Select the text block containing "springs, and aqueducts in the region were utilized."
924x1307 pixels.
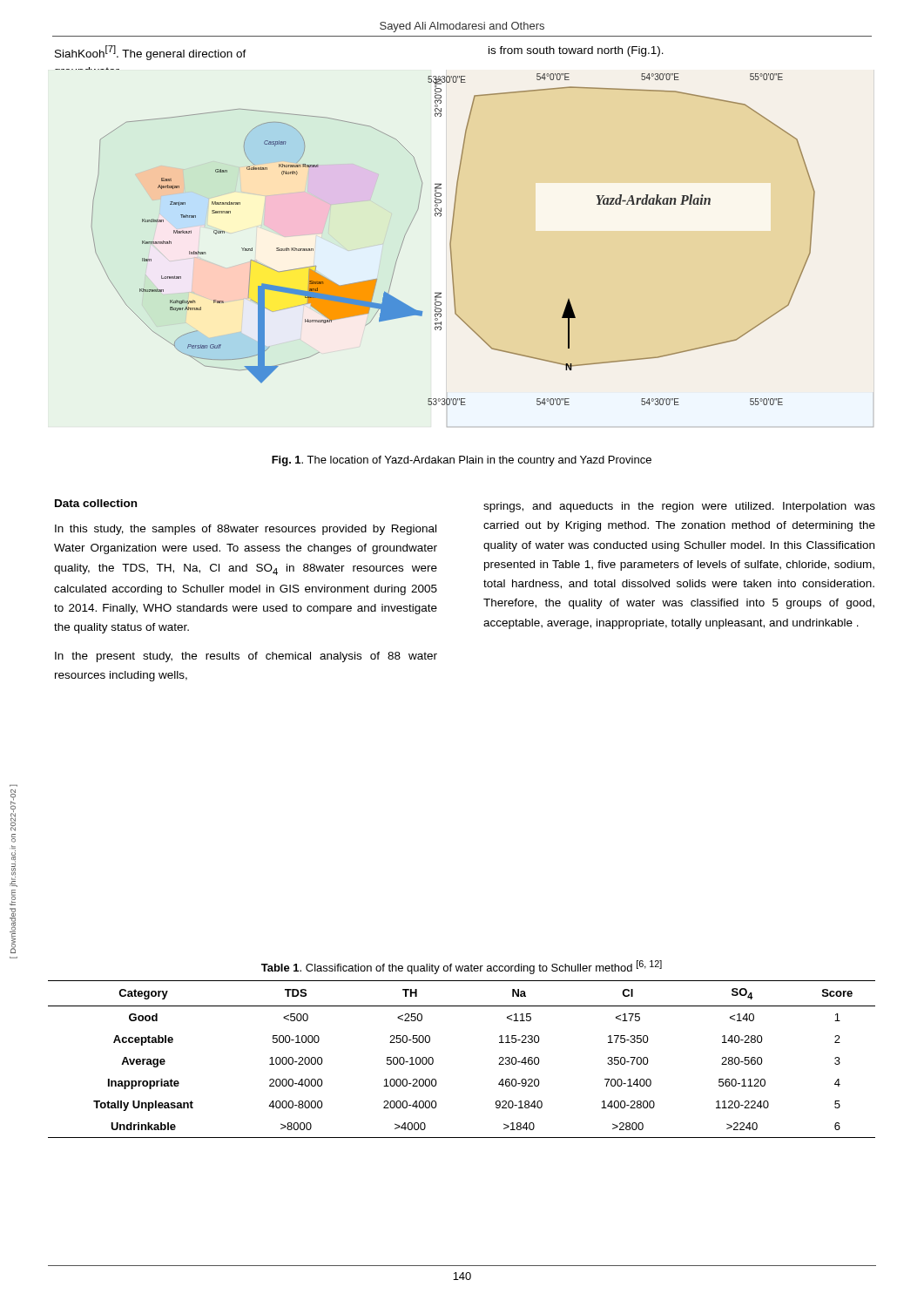point(679,565)
